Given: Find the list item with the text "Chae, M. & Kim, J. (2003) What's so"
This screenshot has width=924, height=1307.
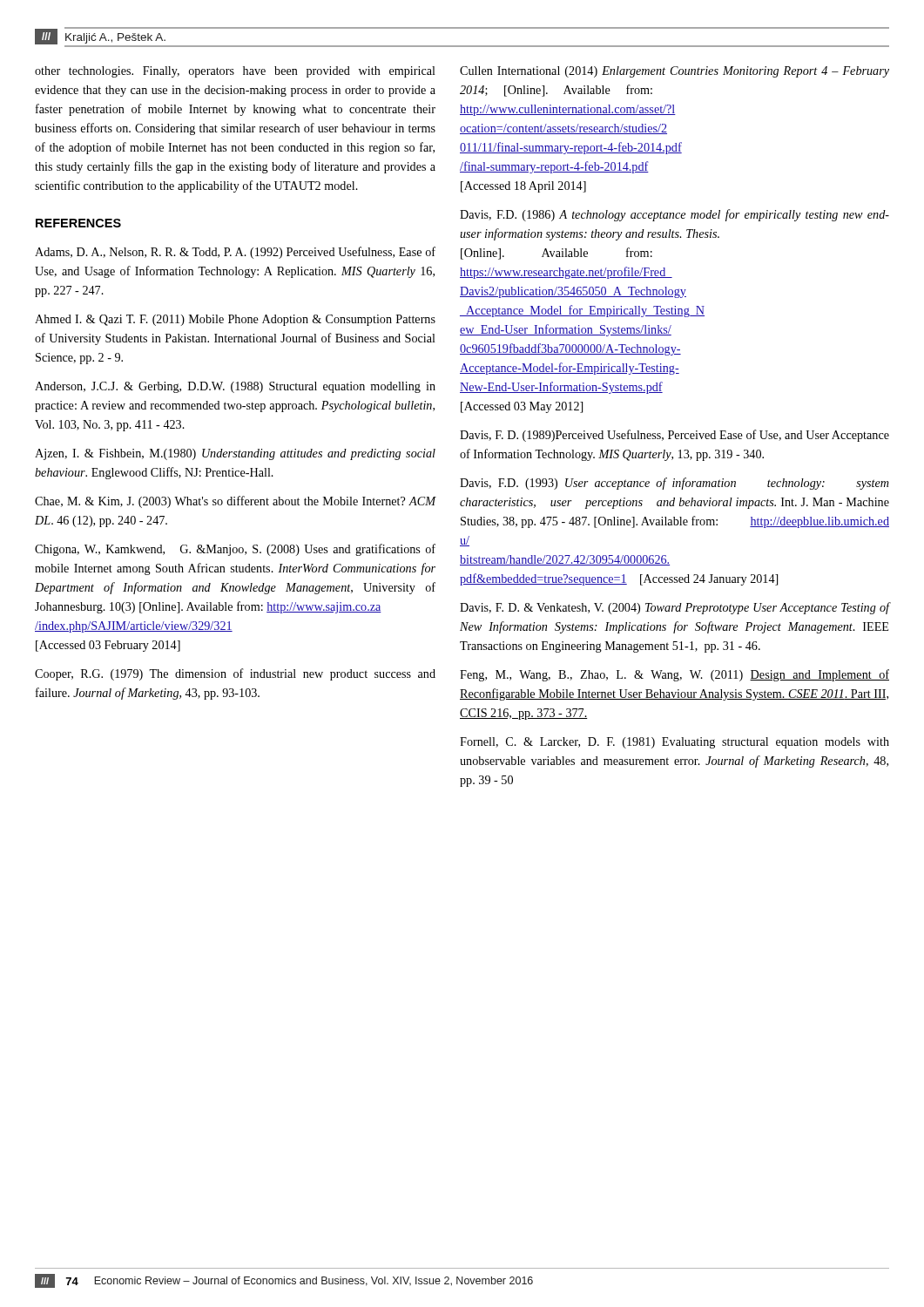Looking at the screenshot, I should point(235,511).
